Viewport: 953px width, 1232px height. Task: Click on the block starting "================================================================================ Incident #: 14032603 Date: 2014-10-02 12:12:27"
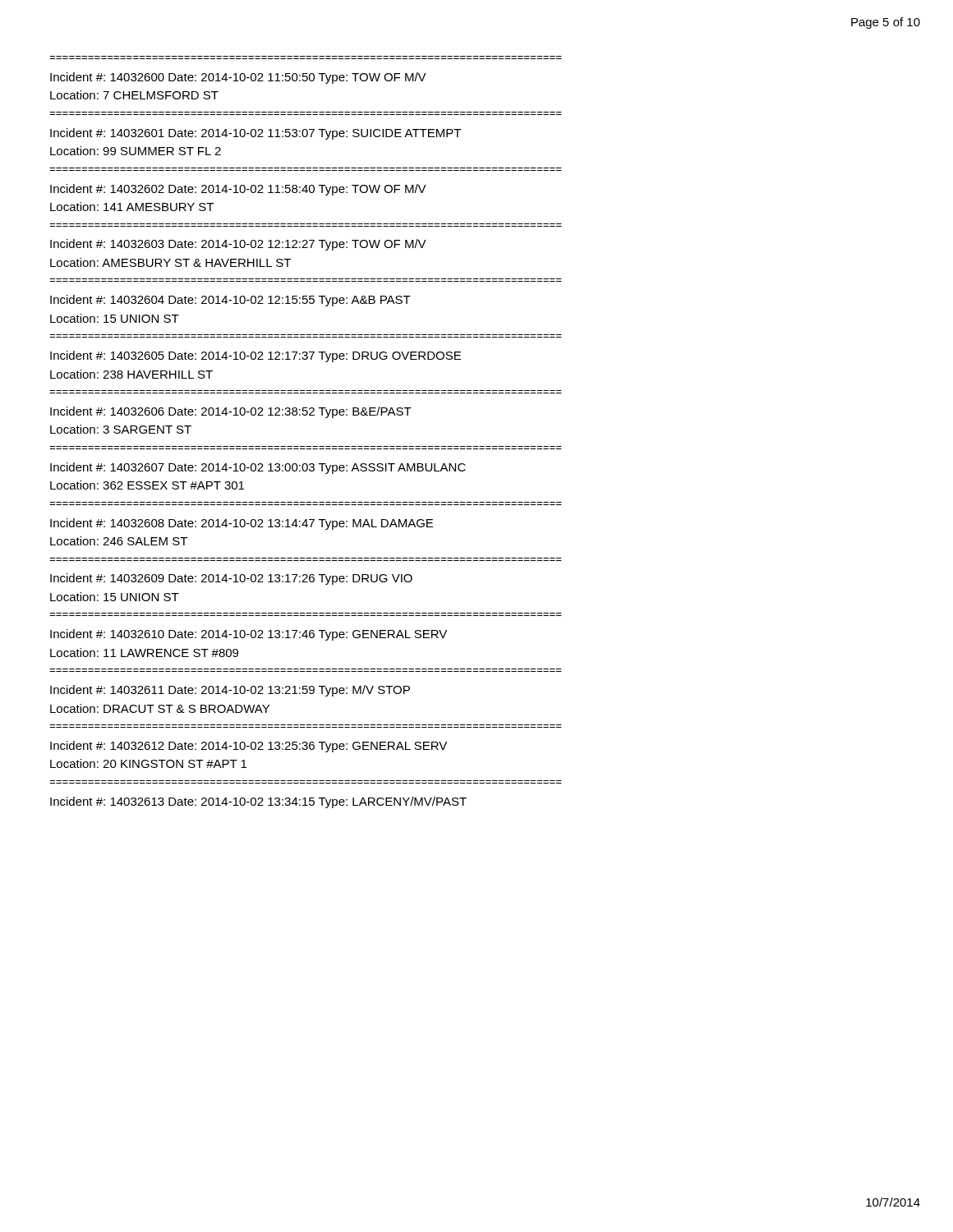click(238, 245)
